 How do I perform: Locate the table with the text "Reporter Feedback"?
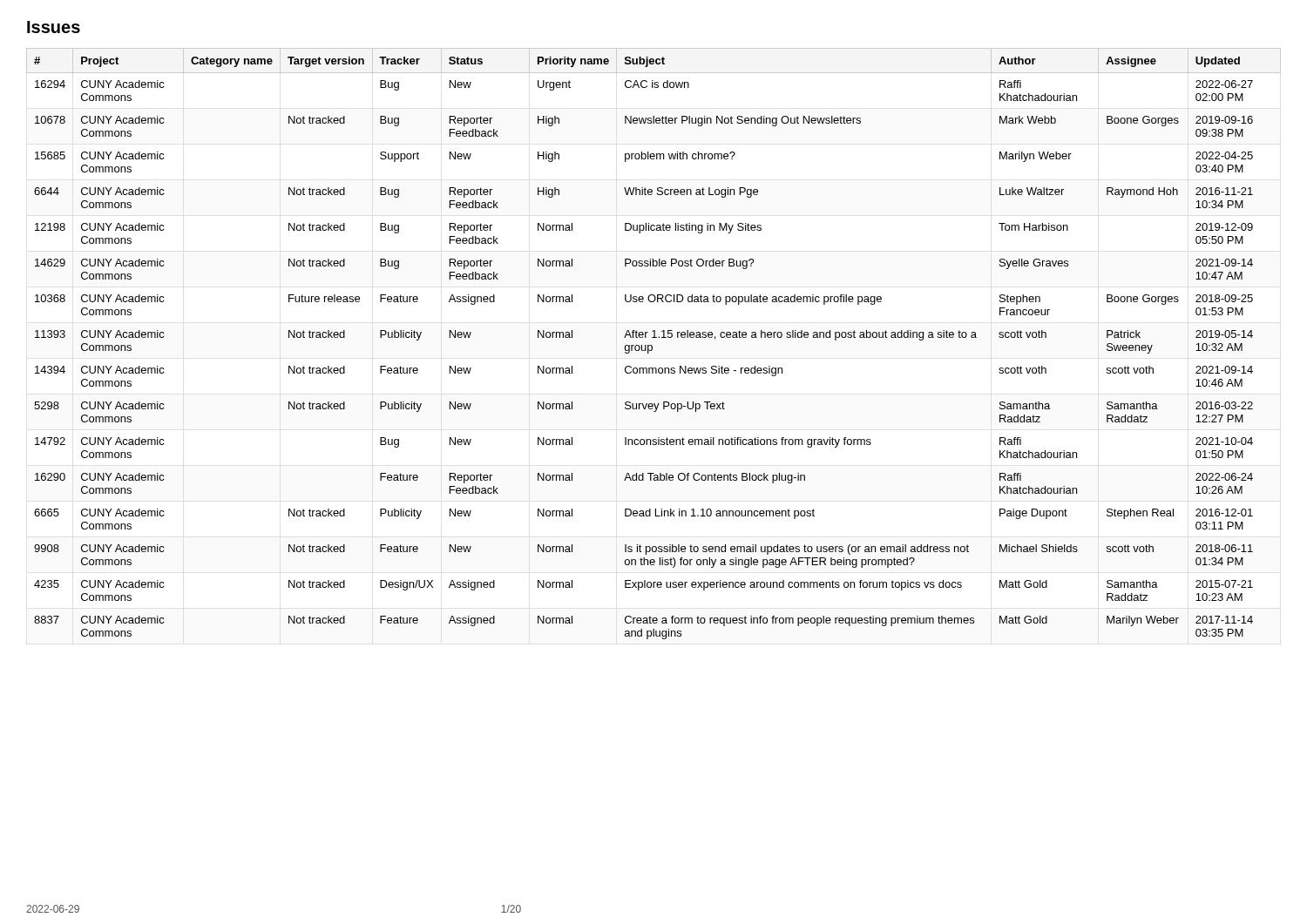pos(654,346)
